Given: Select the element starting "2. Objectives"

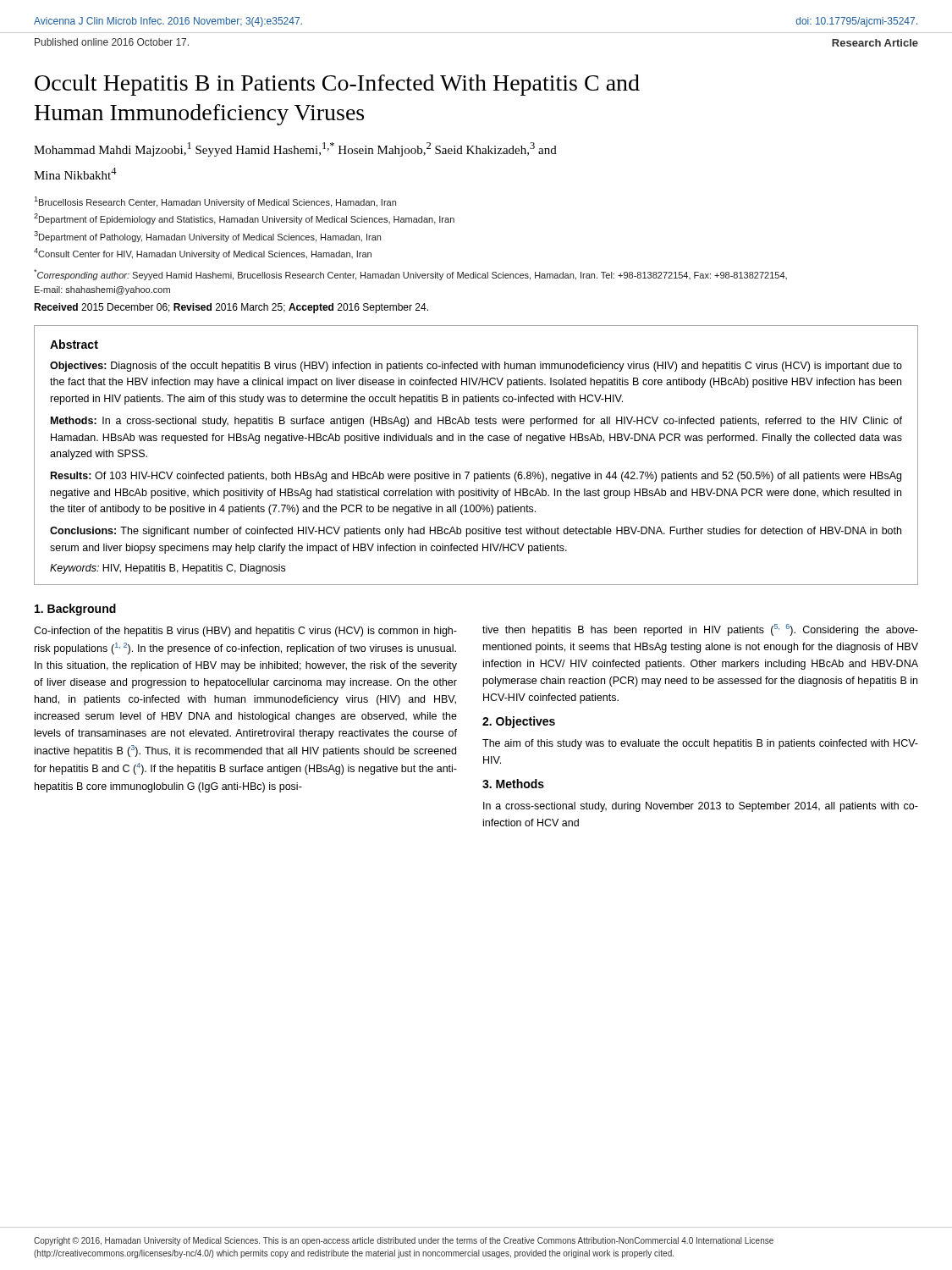Looking at the screenshot, I should pyautogui.click(x=519, y=722).
